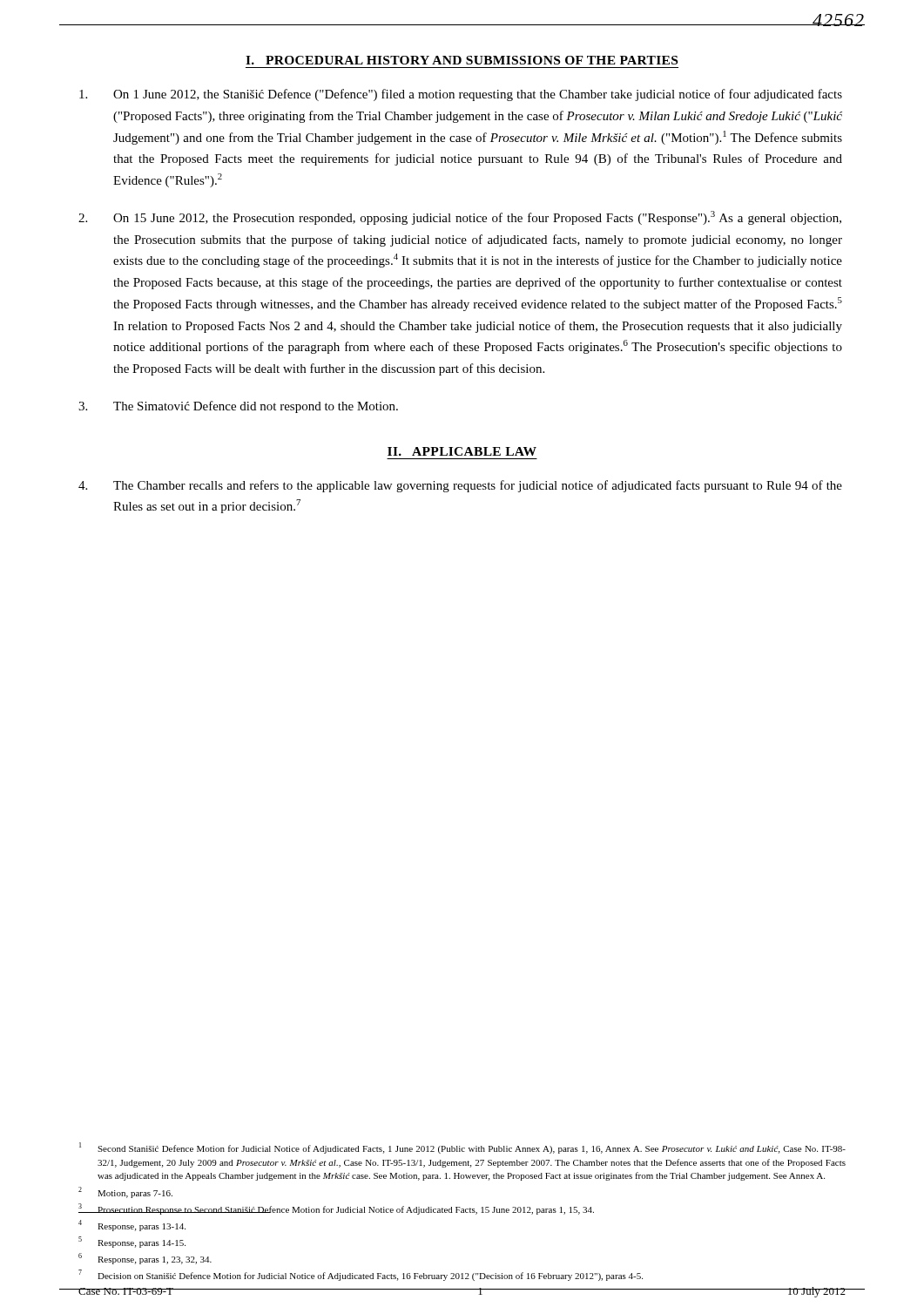Screen dimensions: 1307x924
Task: Click on the footnote containing "5 Response, paras 14-15."
Action: [x=132, y=1244]
